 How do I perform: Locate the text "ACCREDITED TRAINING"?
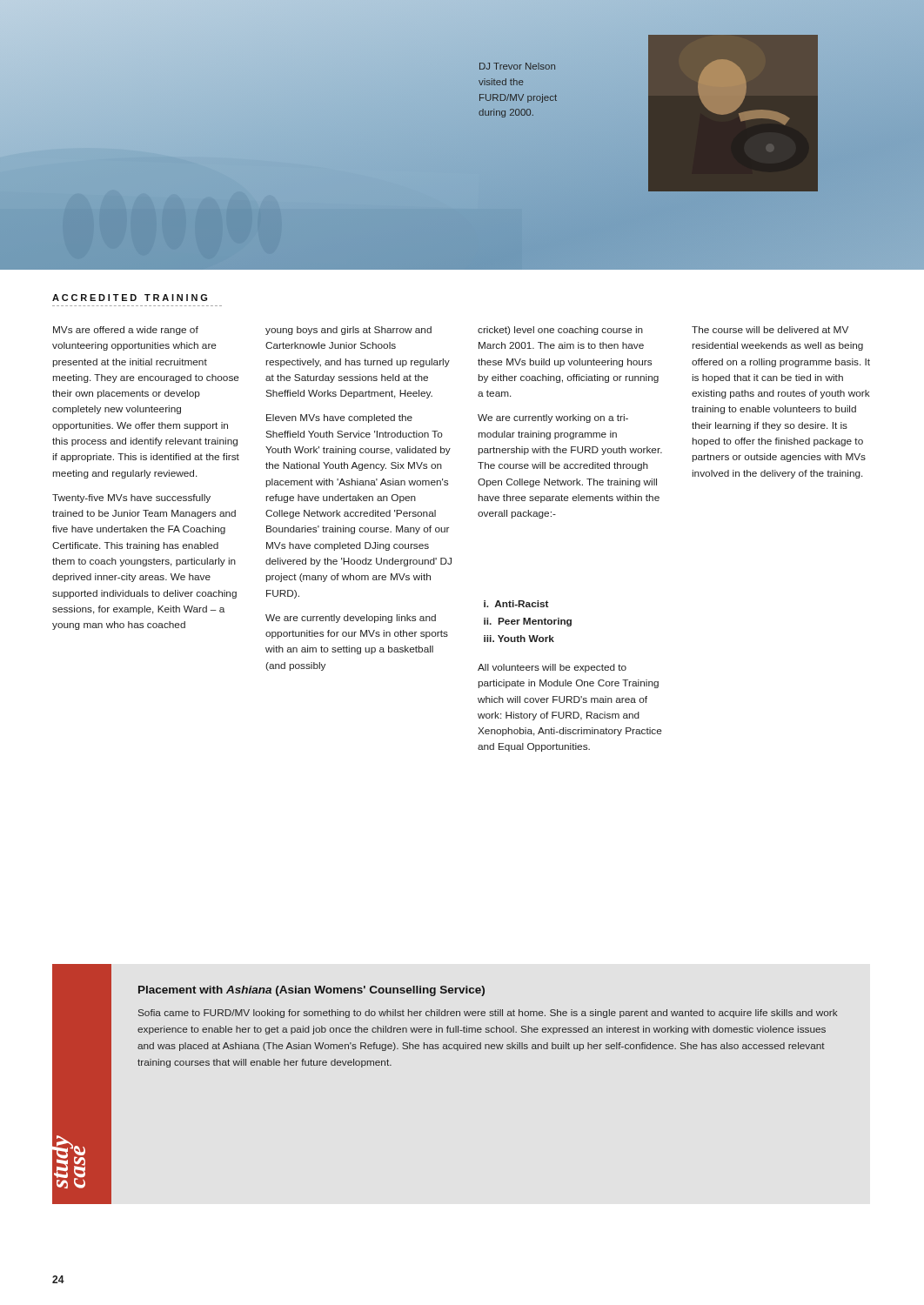click(x=131, y=298)
